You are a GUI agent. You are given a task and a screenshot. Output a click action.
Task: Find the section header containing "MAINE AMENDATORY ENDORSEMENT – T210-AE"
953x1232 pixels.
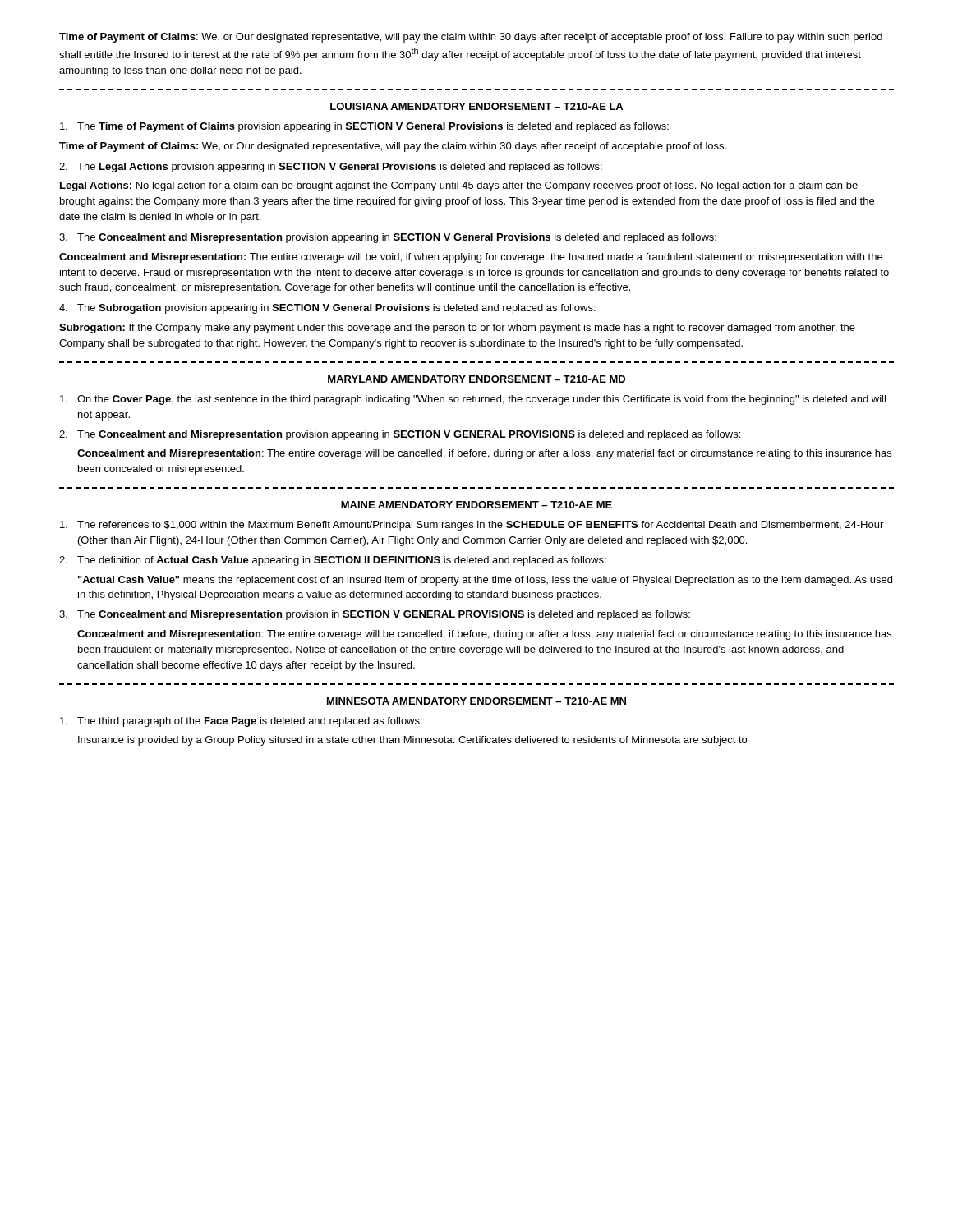click(x=476, y=505)
